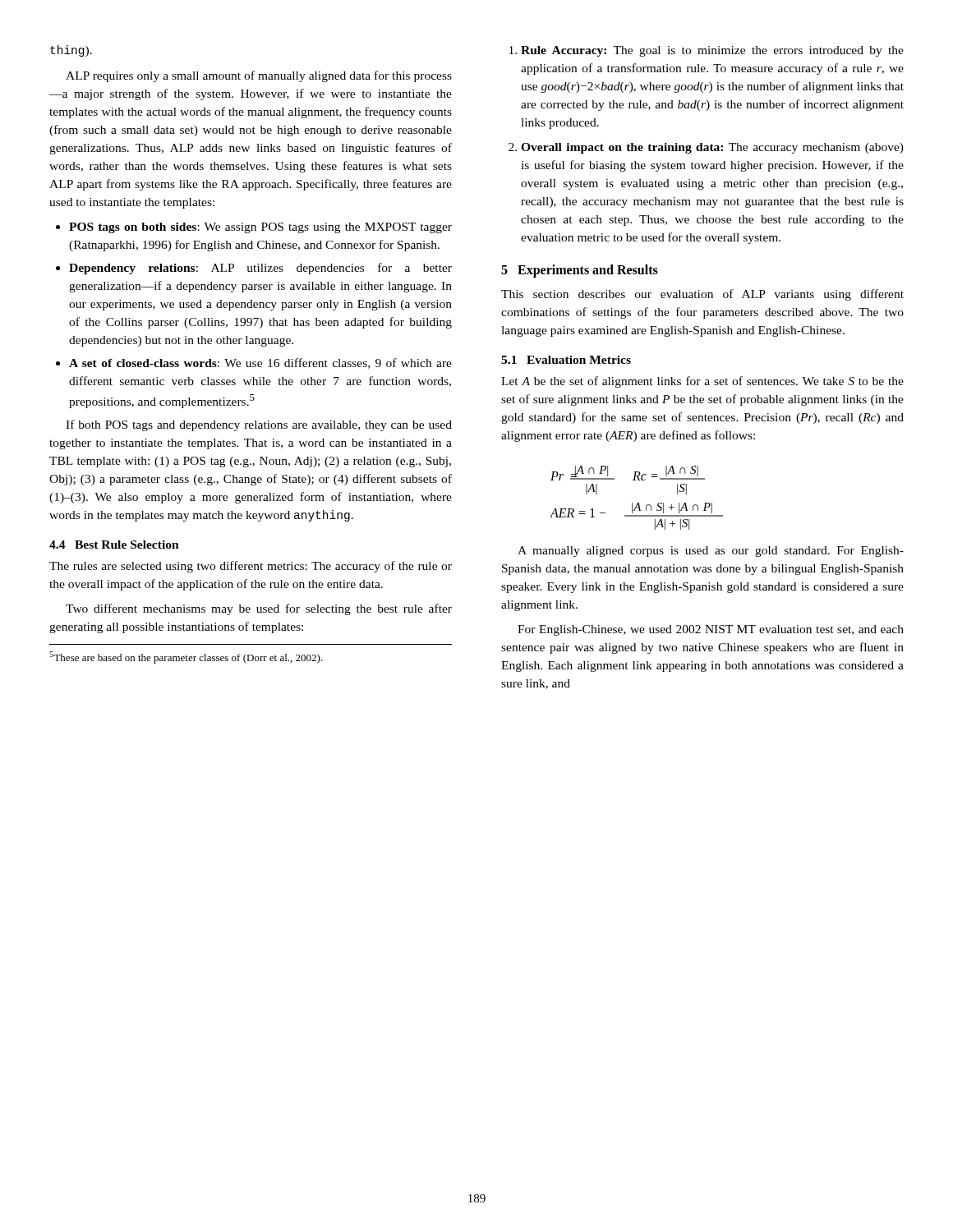The height and width of the screenshot is (1232, 953).
Task: Point to the block starting "Let A be the set of"
Action: (x=702, y=408)
